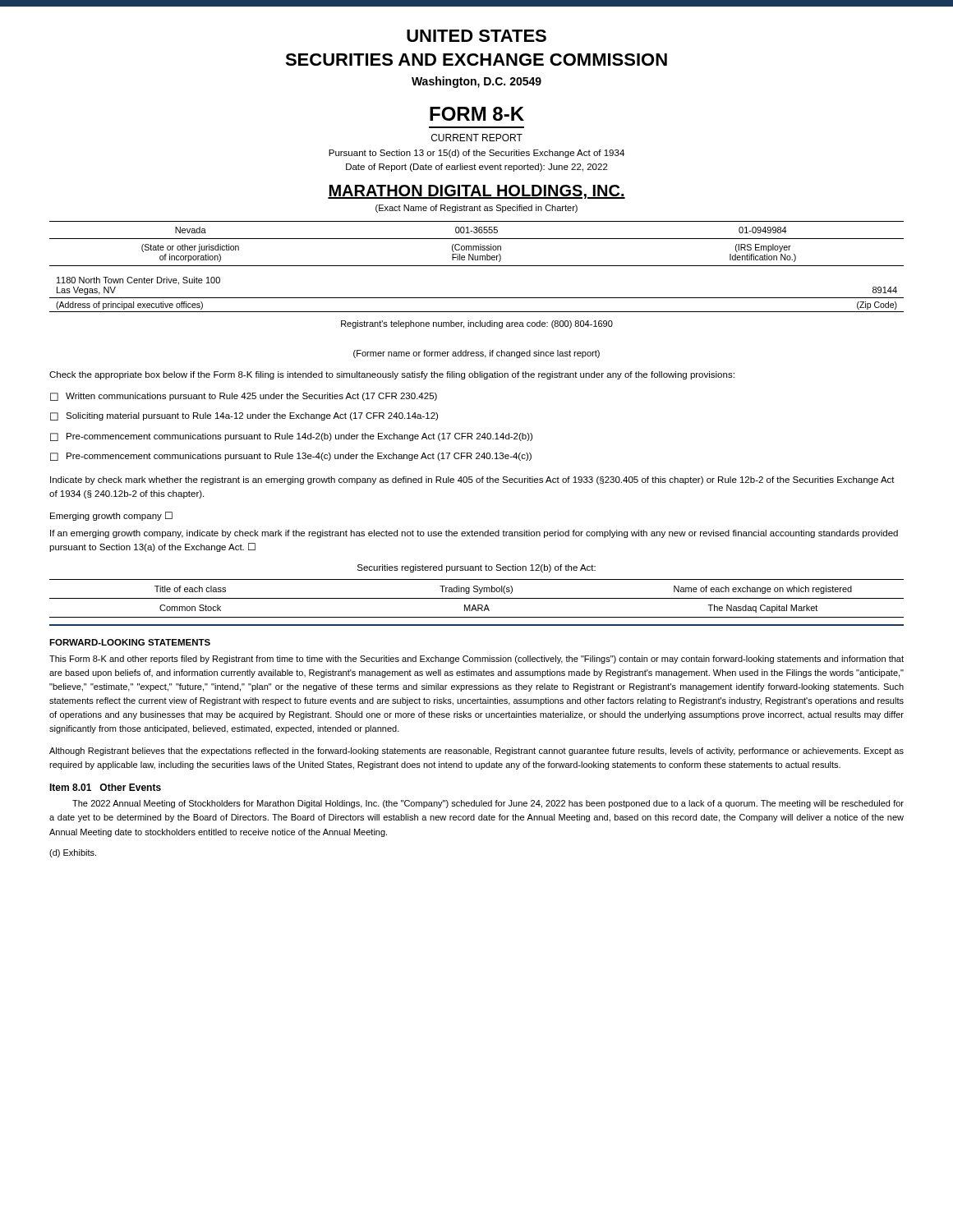
Task: Point to the element starting "Item 8.01 Other Events"
Action: click(x=105, y=788)
